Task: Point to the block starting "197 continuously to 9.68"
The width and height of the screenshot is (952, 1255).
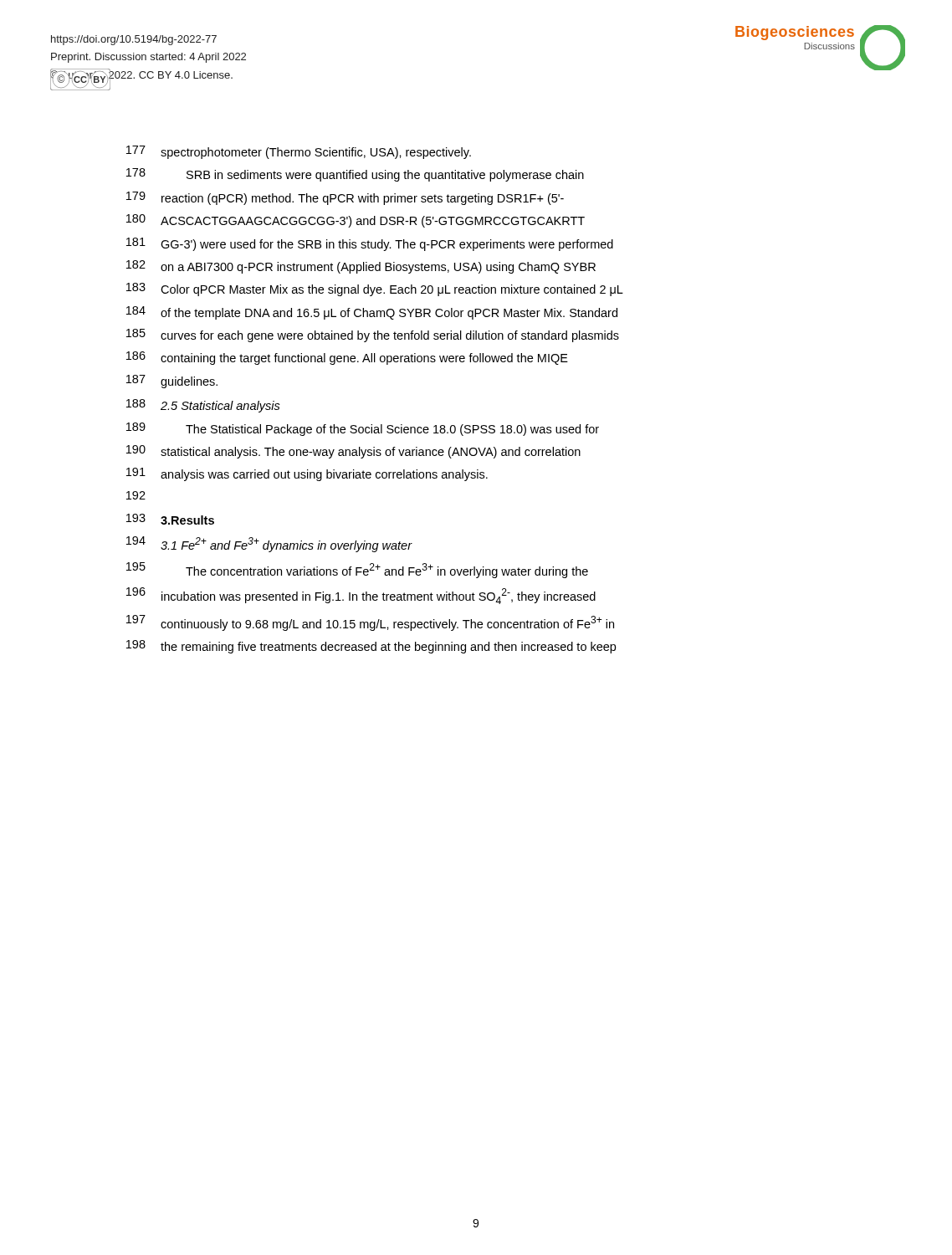Action: [x=443, y=623]
